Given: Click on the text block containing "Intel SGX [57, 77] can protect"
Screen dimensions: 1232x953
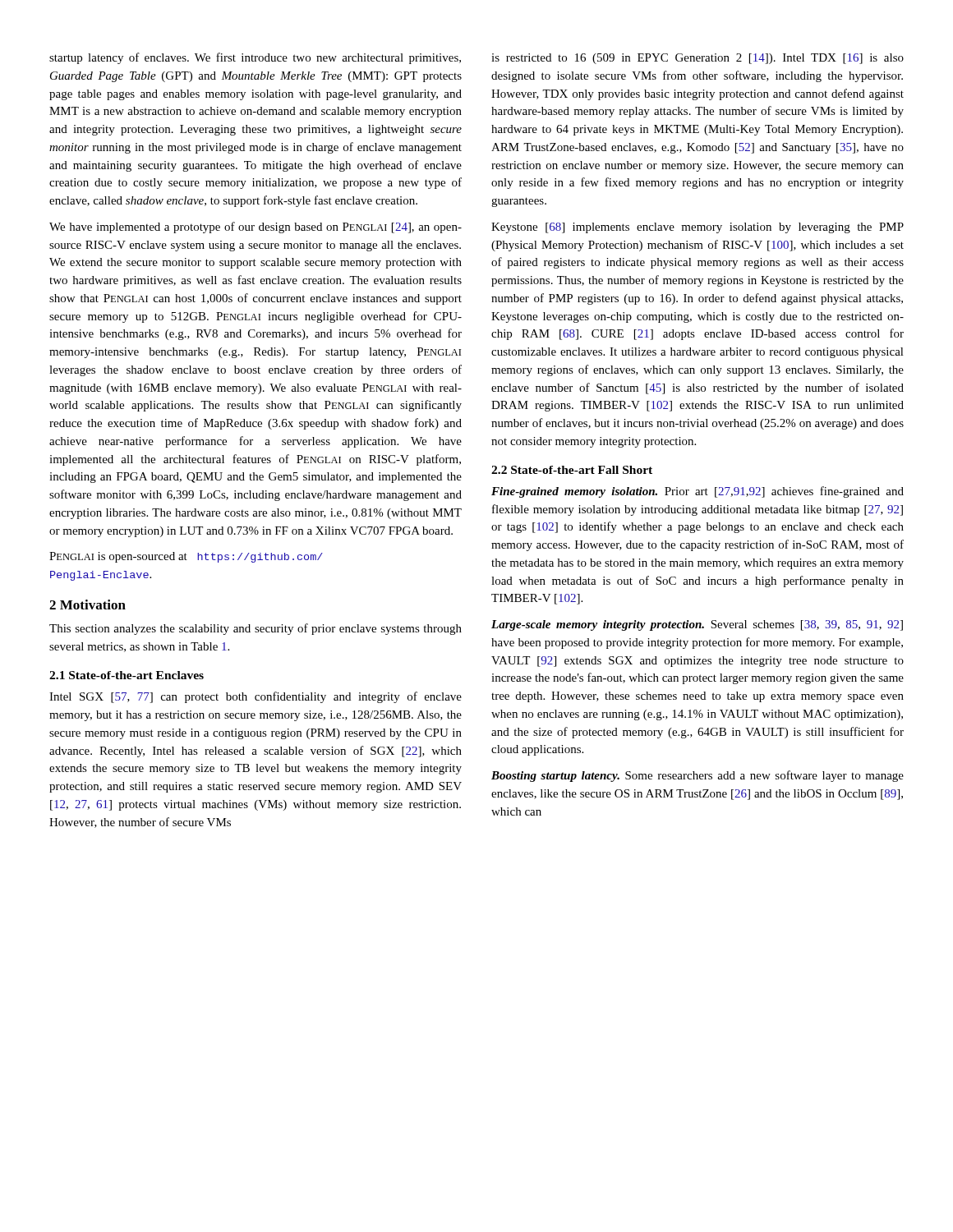Looking at the screenshot, I should 255,760.
